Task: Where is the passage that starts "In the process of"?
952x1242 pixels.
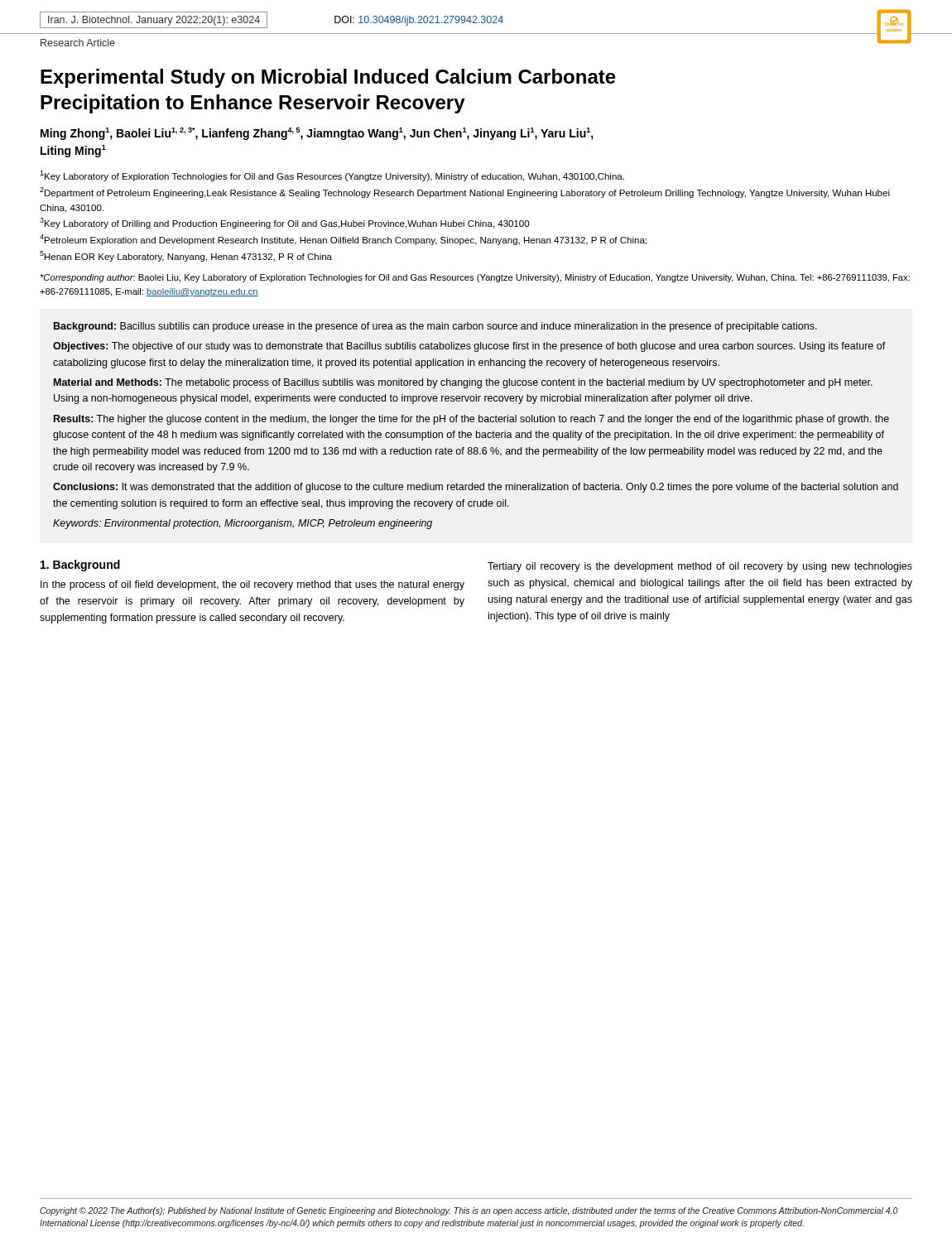Action: (252, 602)
